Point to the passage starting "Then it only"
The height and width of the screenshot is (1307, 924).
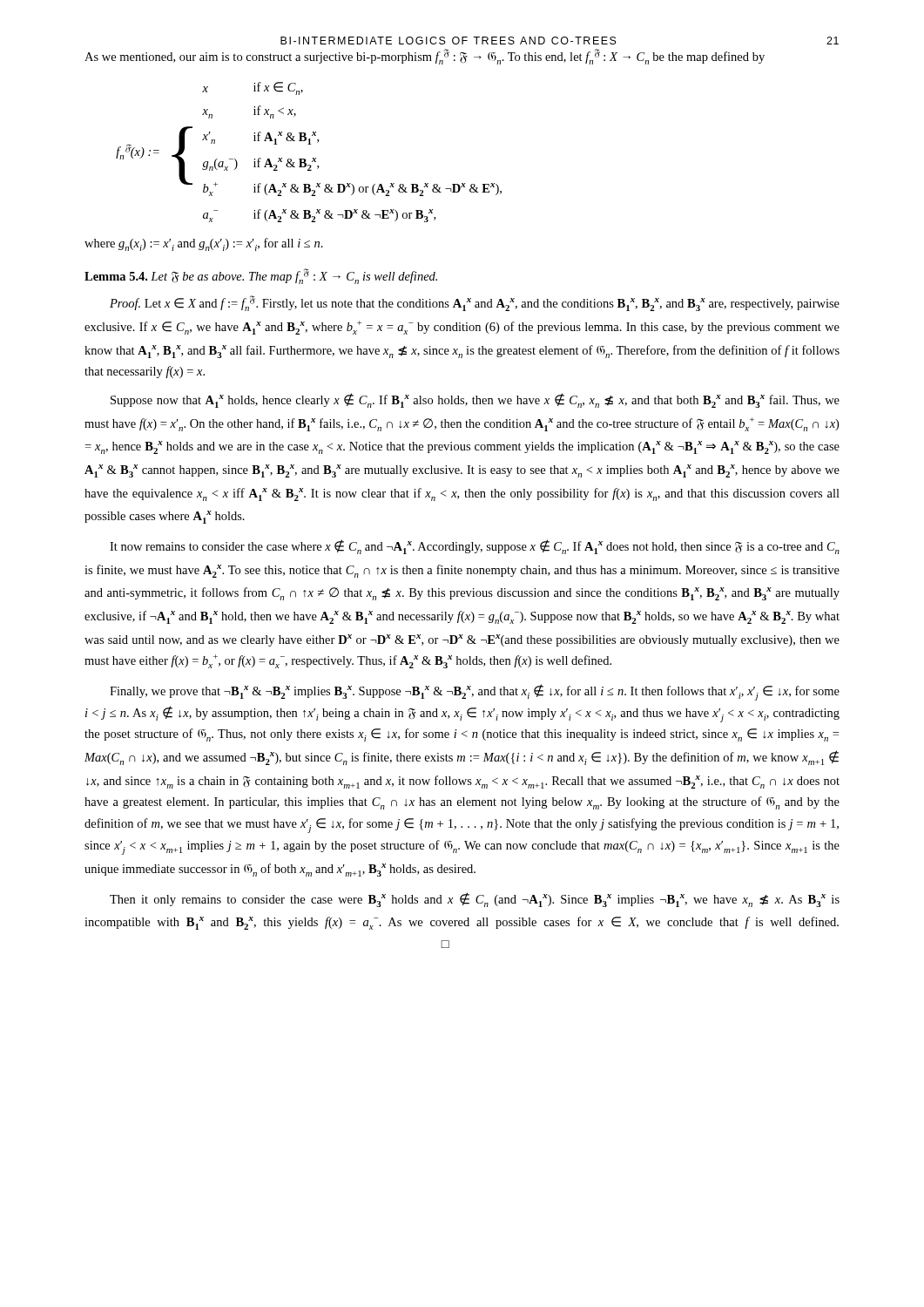pyautogui.click(x=462, y=921)
